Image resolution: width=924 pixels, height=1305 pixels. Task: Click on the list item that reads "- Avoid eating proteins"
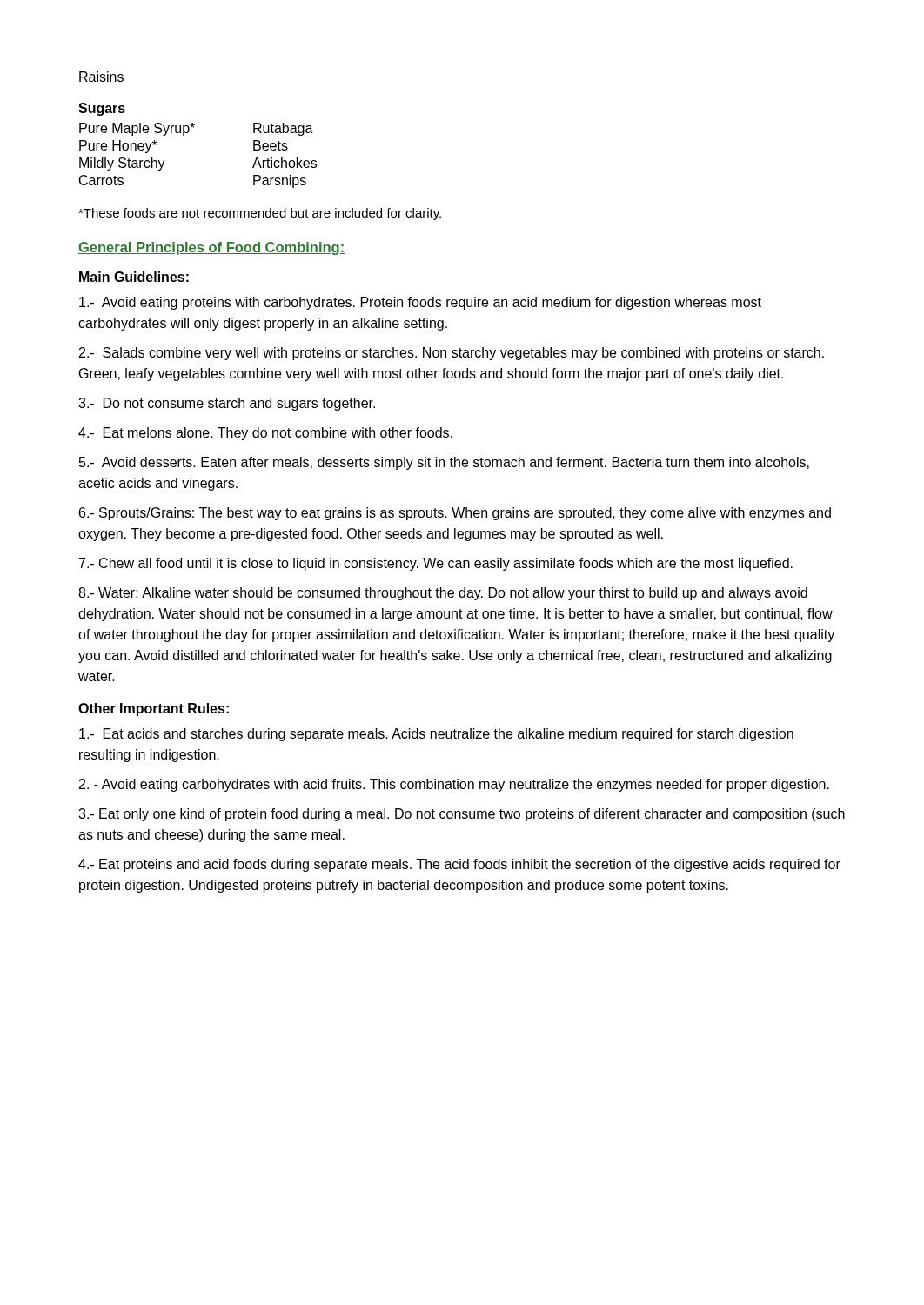420,313
